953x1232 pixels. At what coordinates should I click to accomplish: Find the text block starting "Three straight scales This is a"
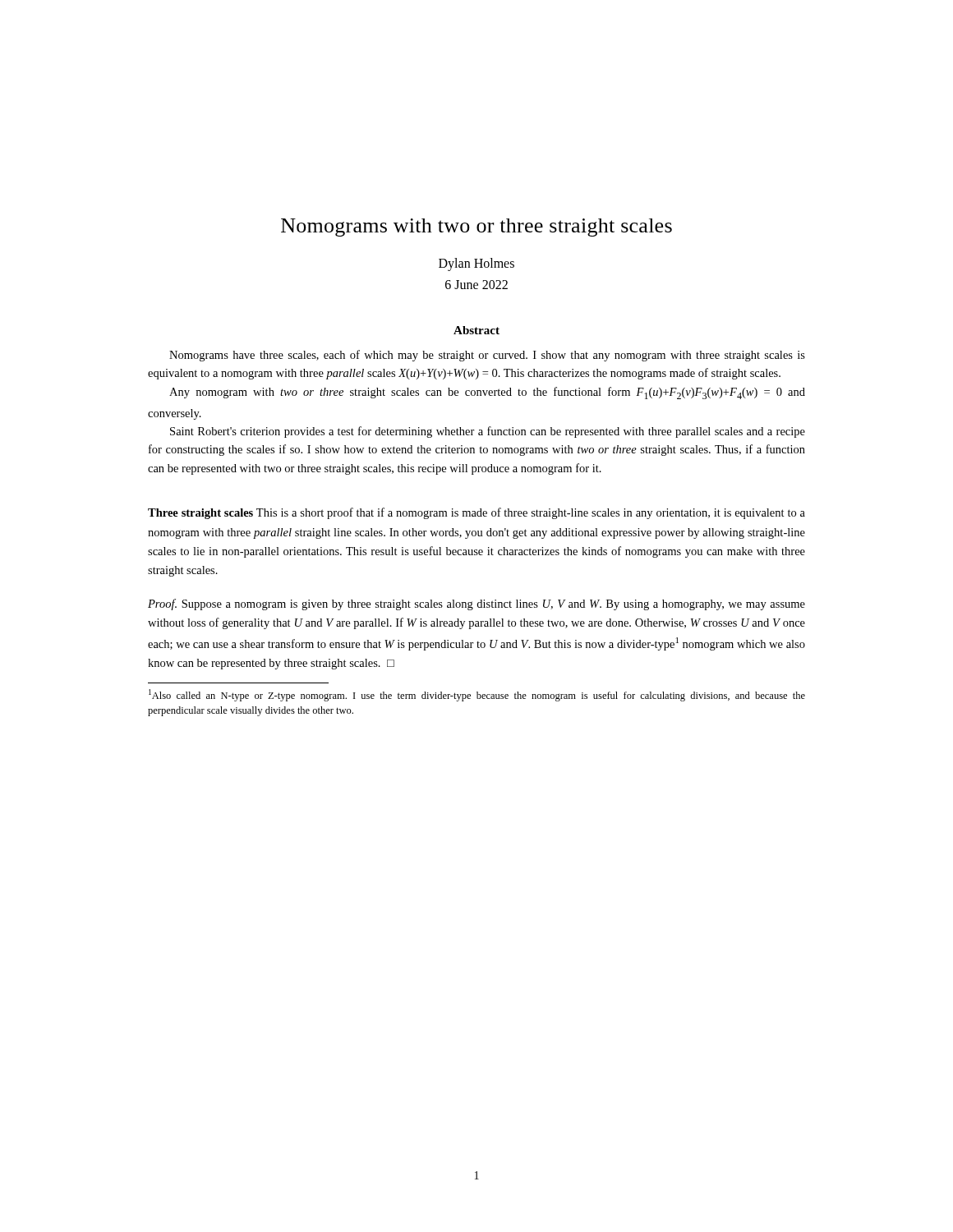pyautogui.click(x=476, y=541)
